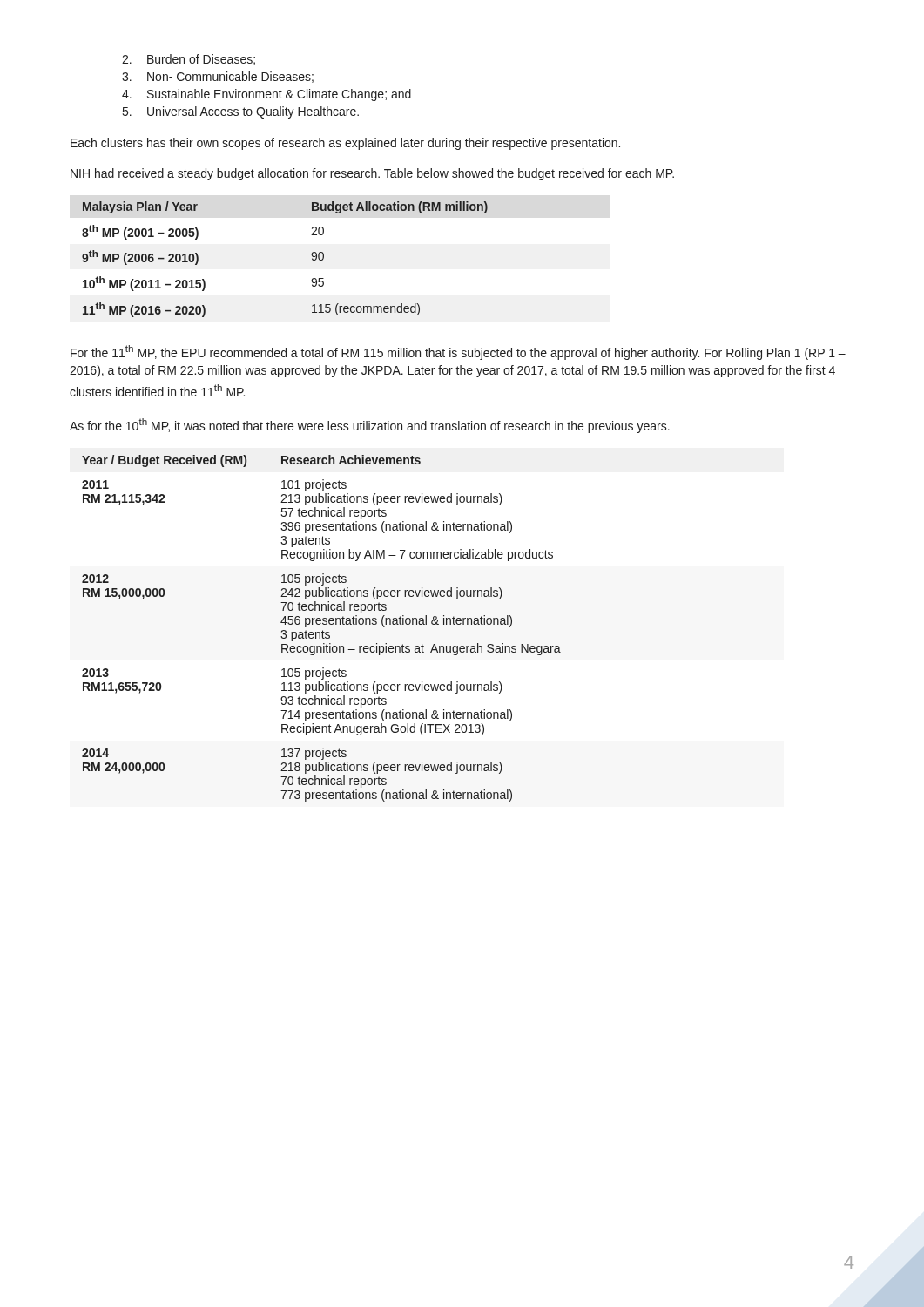The image size is (924, 1307).
Task: Locate the element starting "4. Sustainable Environment & Climate Change;"
Action: tap(267, 94)
